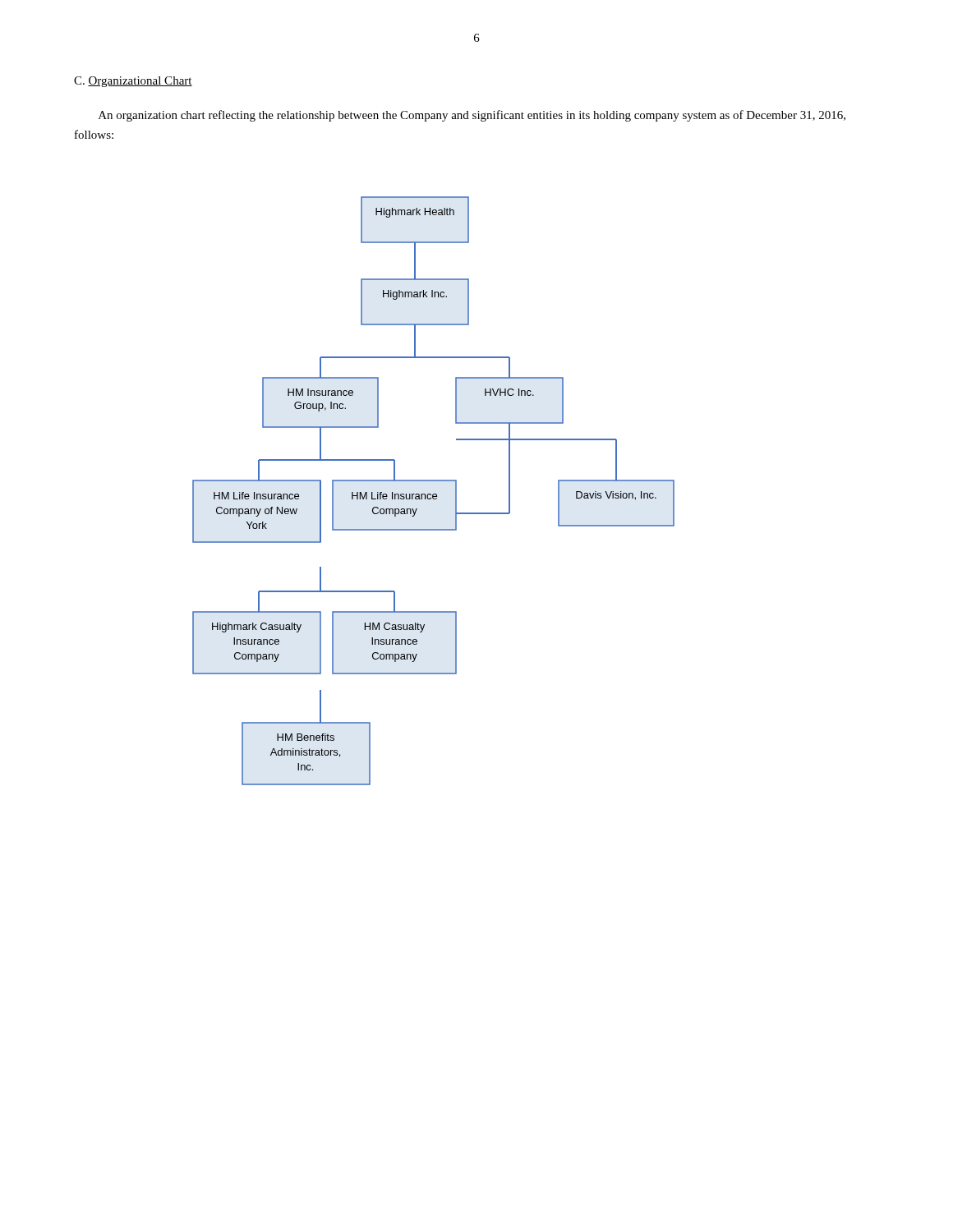Locate the organizational chart
The height and width of the screenshot is (1232, 953).
click(x=460, y=641)
